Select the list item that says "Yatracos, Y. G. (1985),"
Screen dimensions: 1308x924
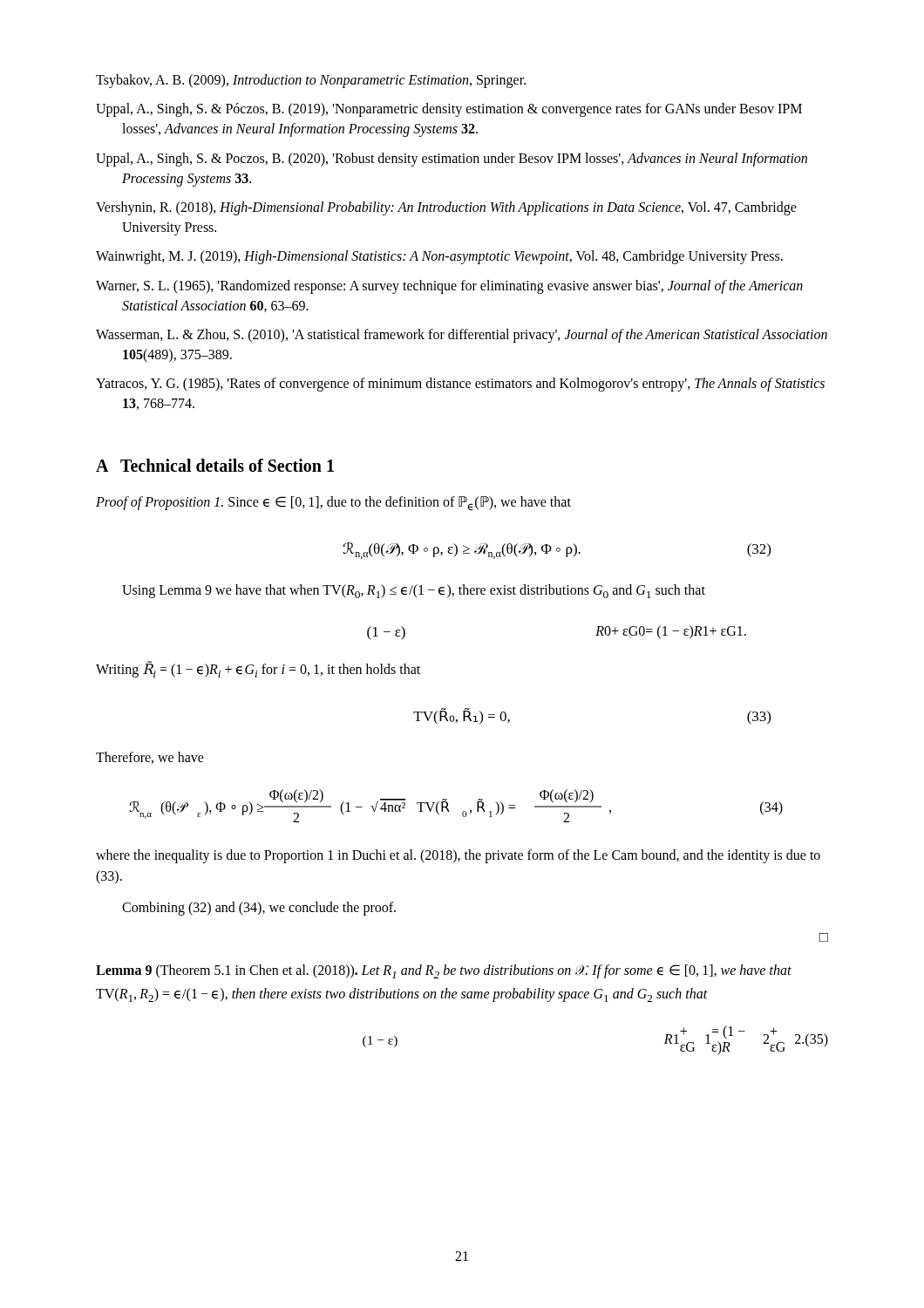pos(461,394)
